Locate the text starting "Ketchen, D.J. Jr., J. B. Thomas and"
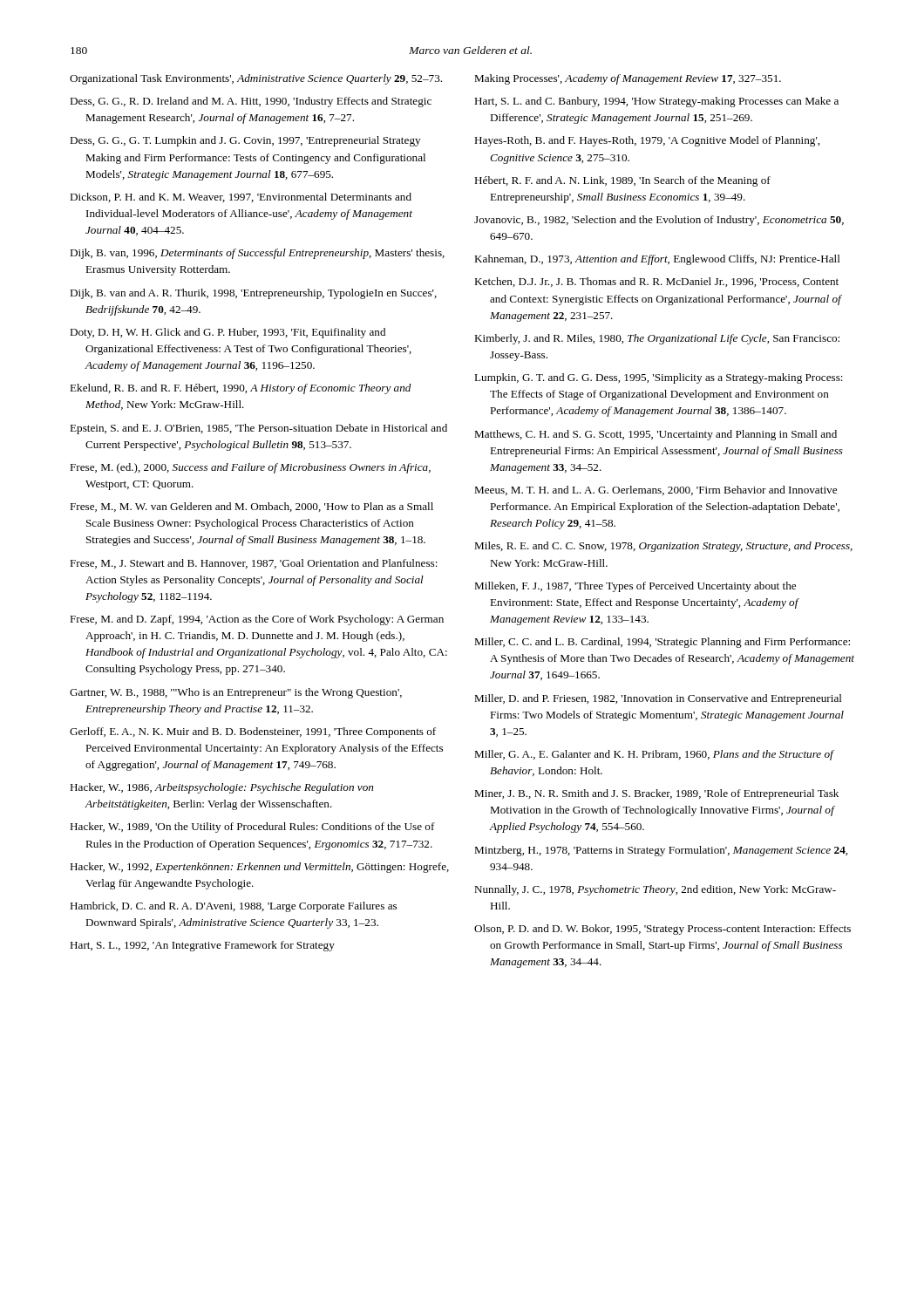Image resolution: width=924 pixels, height=1308 pixels. [658, 298]
